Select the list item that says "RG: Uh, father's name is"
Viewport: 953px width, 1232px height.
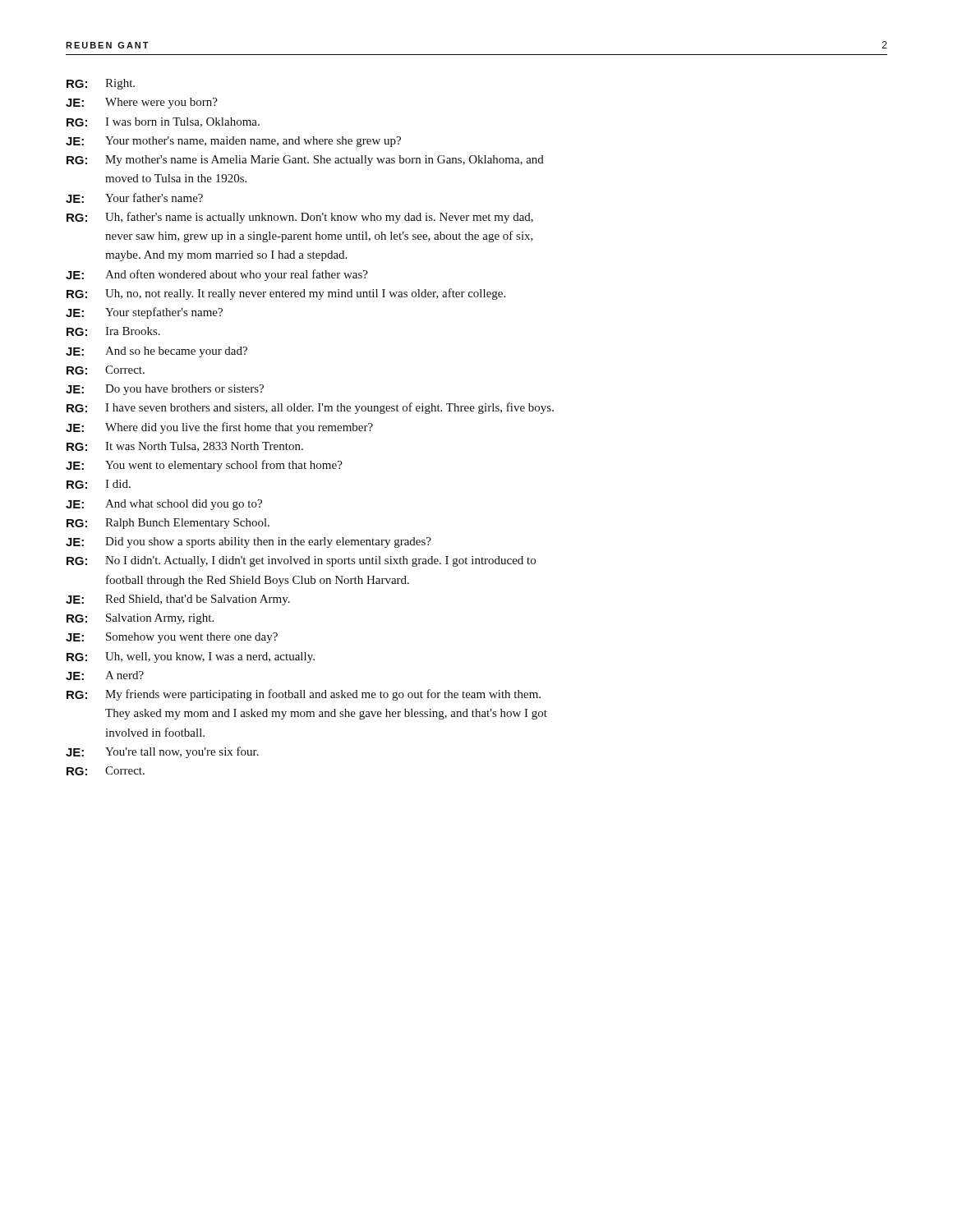point(300,217)
